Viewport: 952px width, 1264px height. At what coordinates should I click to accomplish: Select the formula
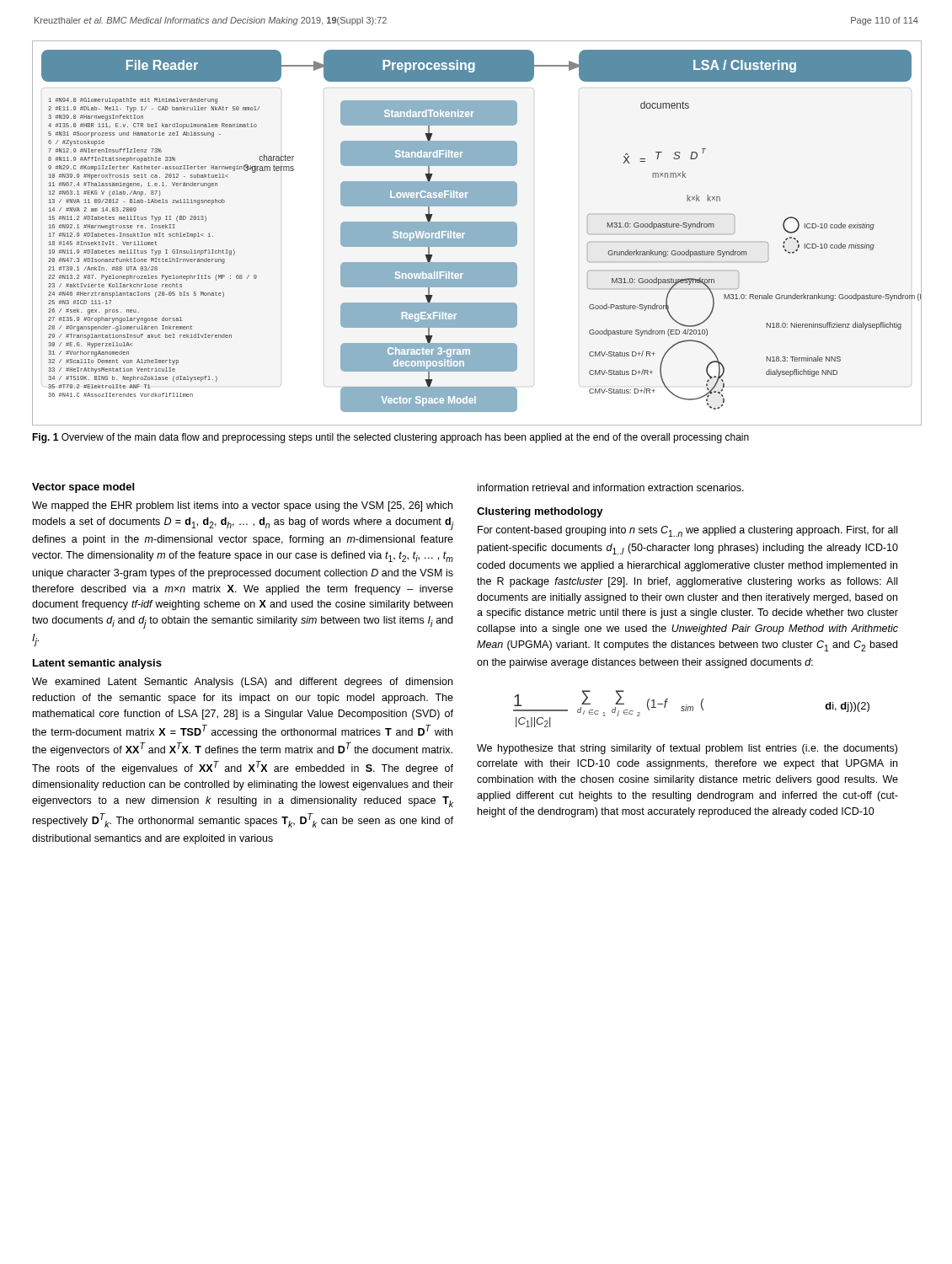[x=687, y=705]
